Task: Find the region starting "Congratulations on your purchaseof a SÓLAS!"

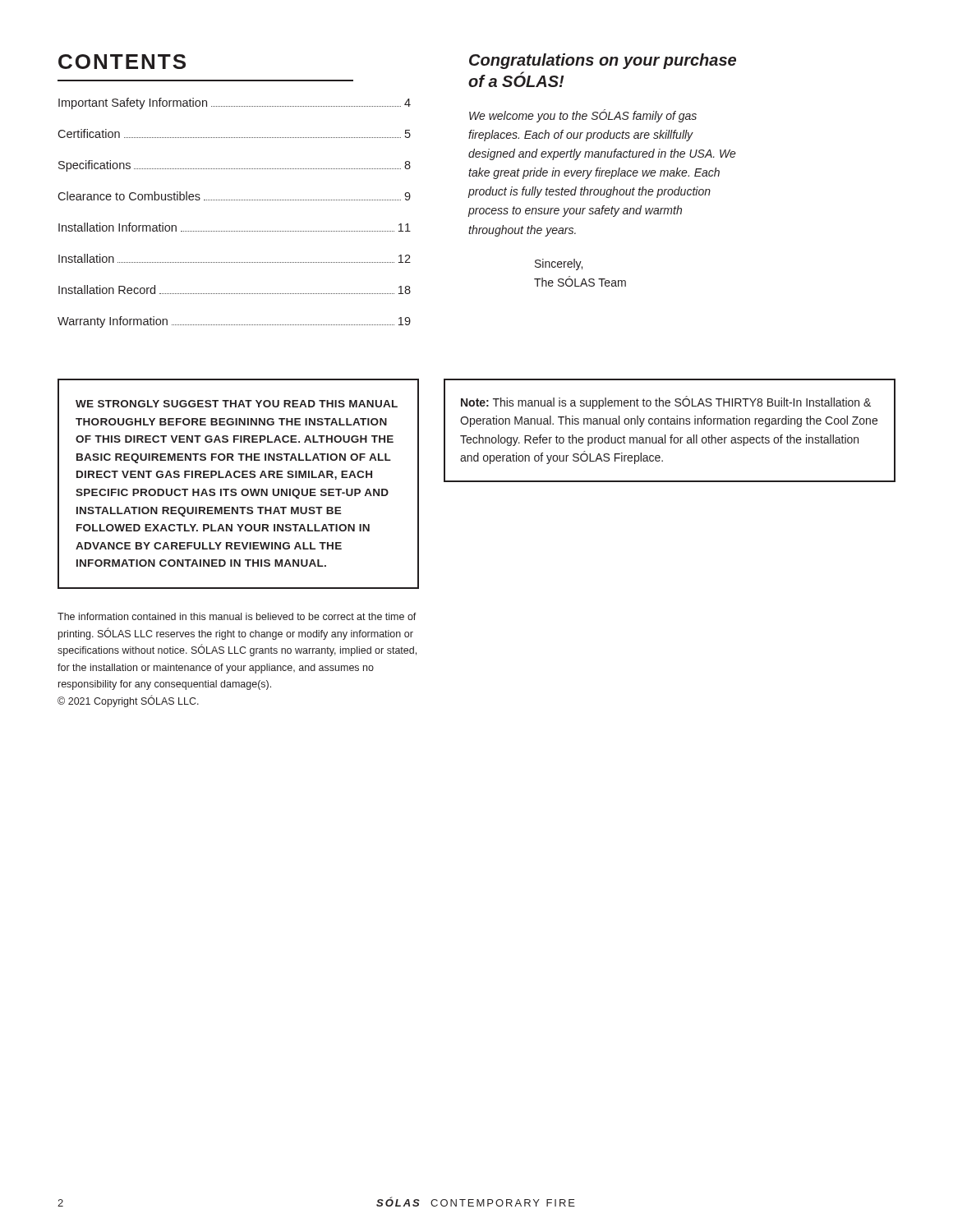Action: (682, 71)
